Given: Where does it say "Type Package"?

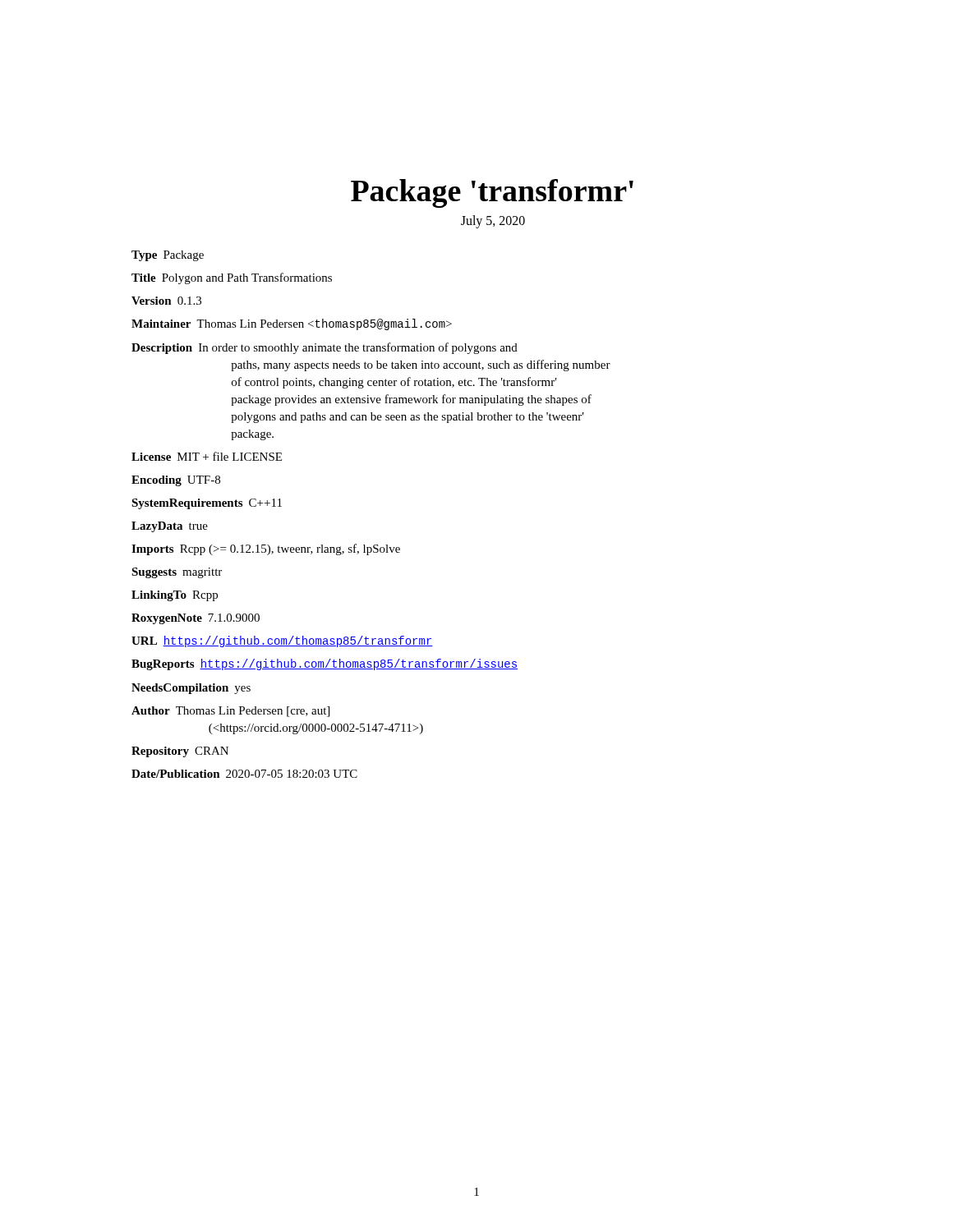Looking at the screenshot, I should pyautogui.click(x=168, y=256).
